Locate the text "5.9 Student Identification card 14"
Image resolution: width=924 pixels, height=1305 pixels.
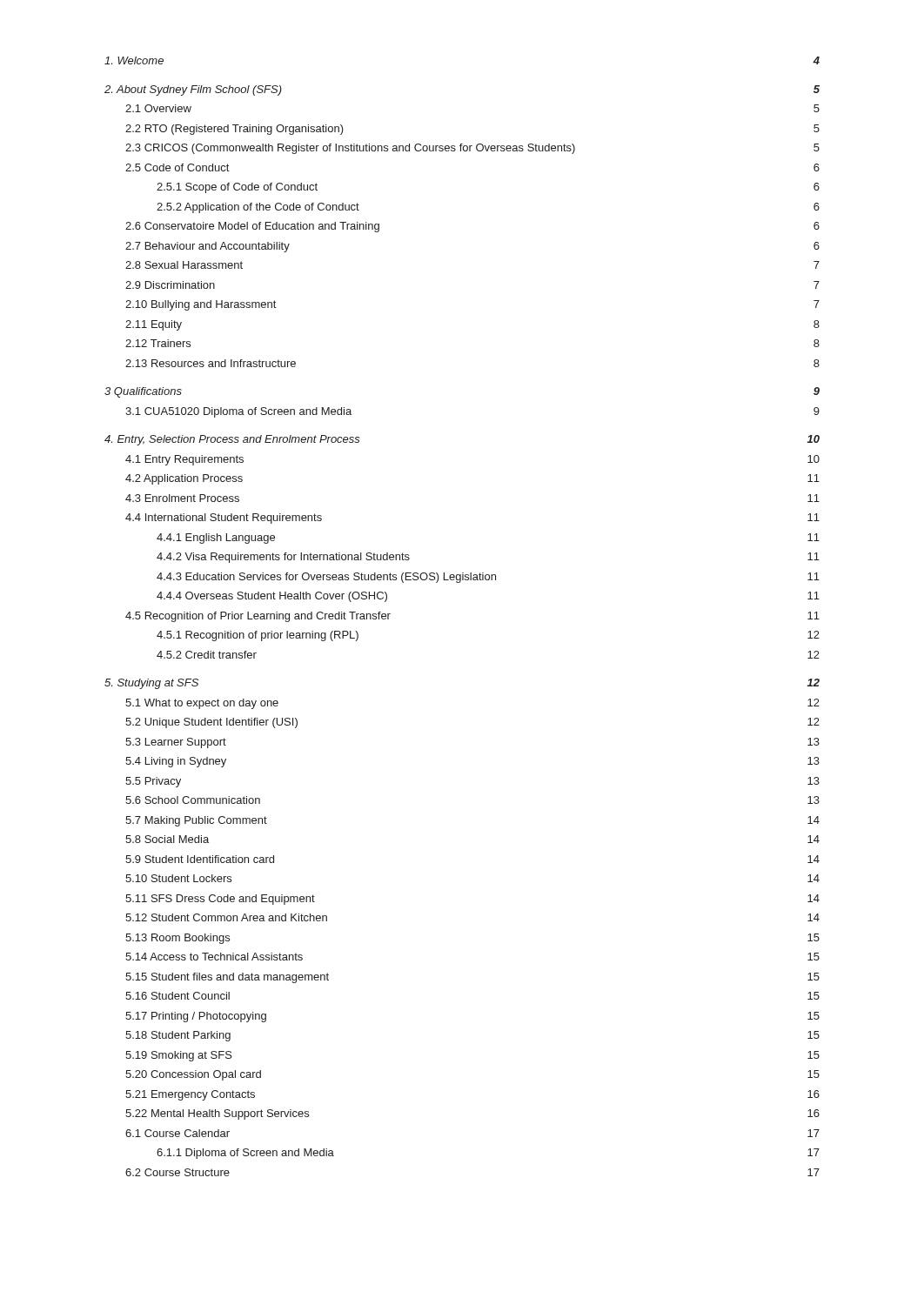coord(199,860)
